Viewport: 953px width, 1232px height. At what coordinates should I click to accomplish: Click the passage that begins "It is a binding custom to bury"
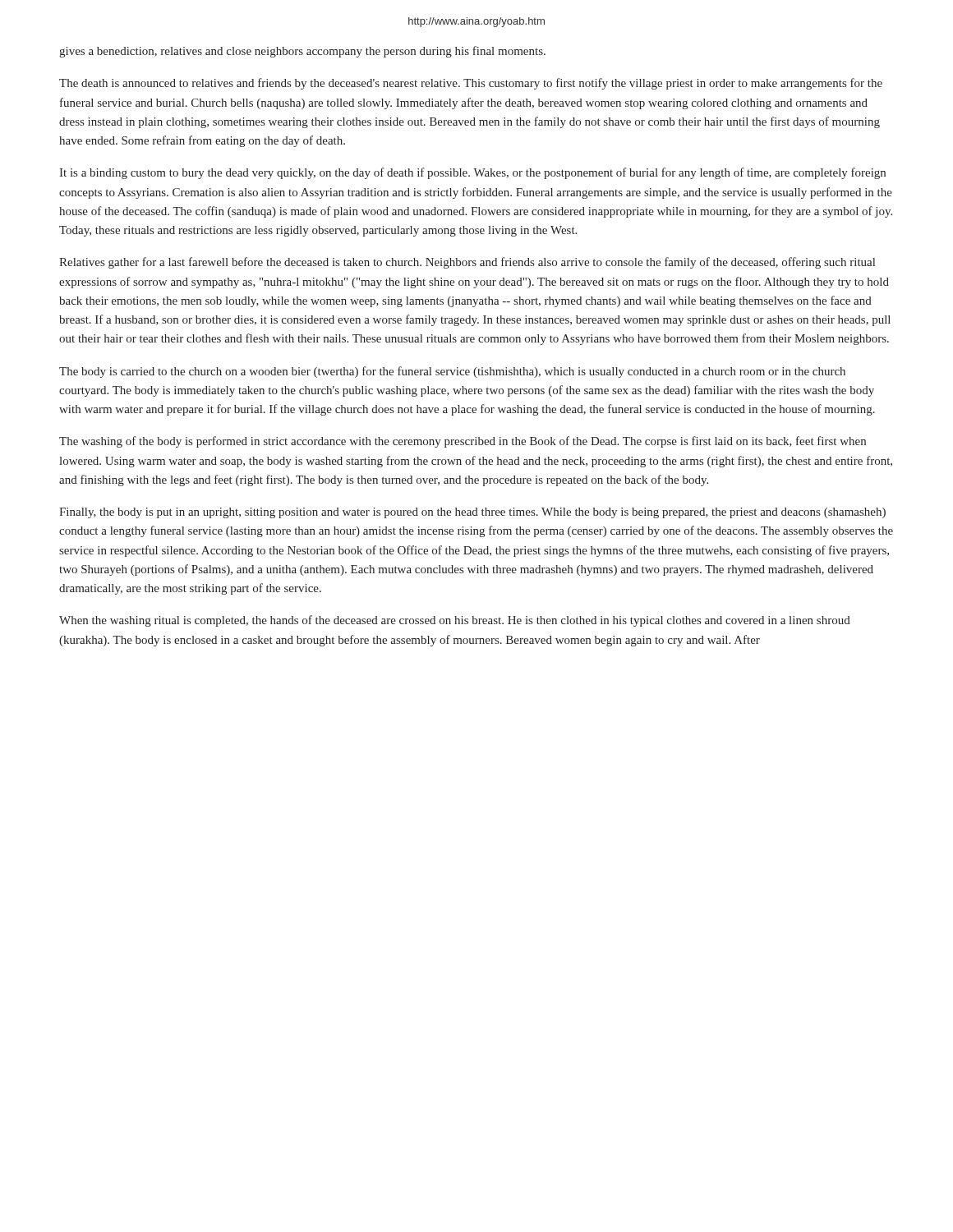pos(476,201)
